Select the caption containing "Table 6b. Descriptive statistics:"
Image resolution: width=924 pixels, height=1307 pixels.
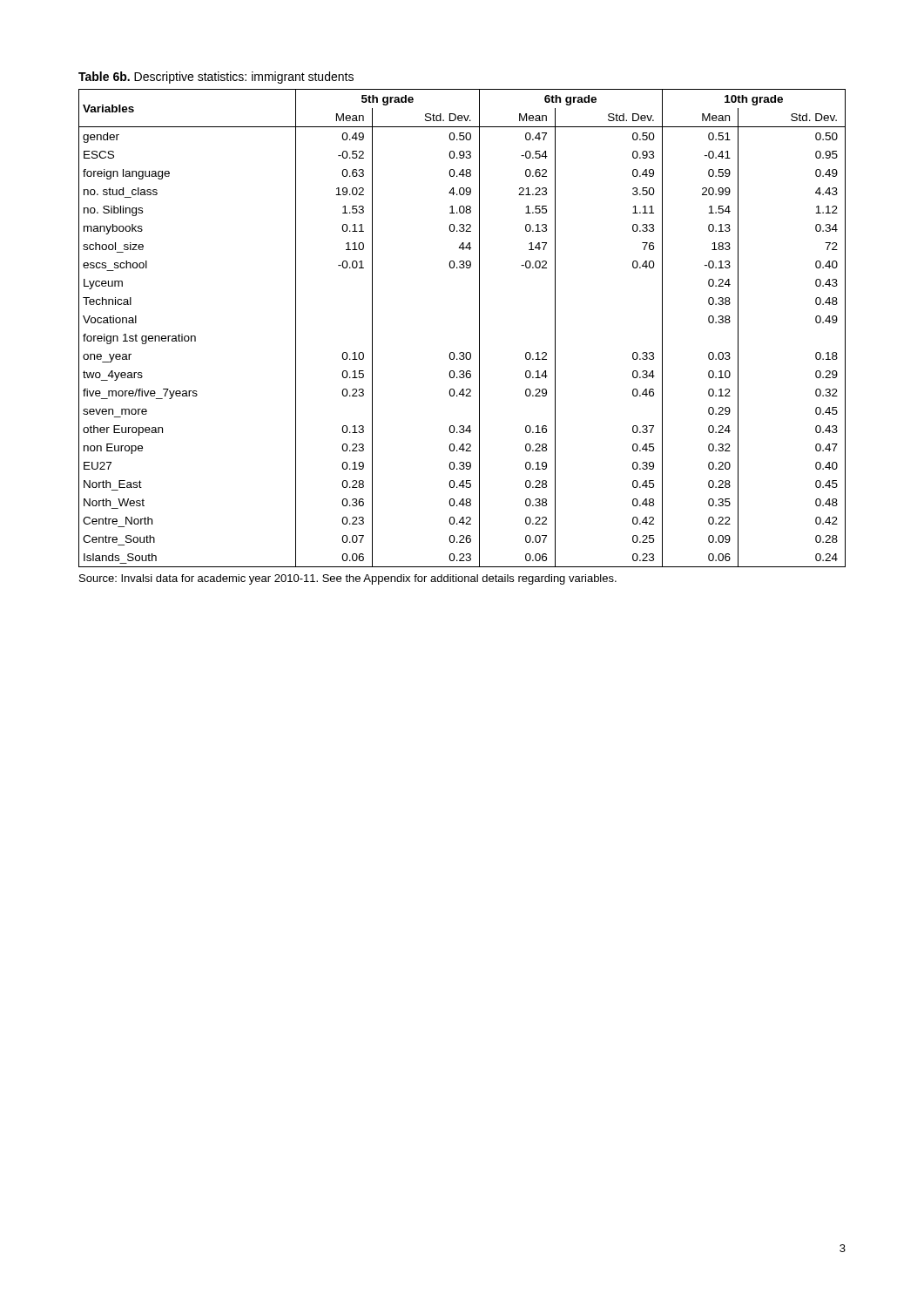(216, 77)
